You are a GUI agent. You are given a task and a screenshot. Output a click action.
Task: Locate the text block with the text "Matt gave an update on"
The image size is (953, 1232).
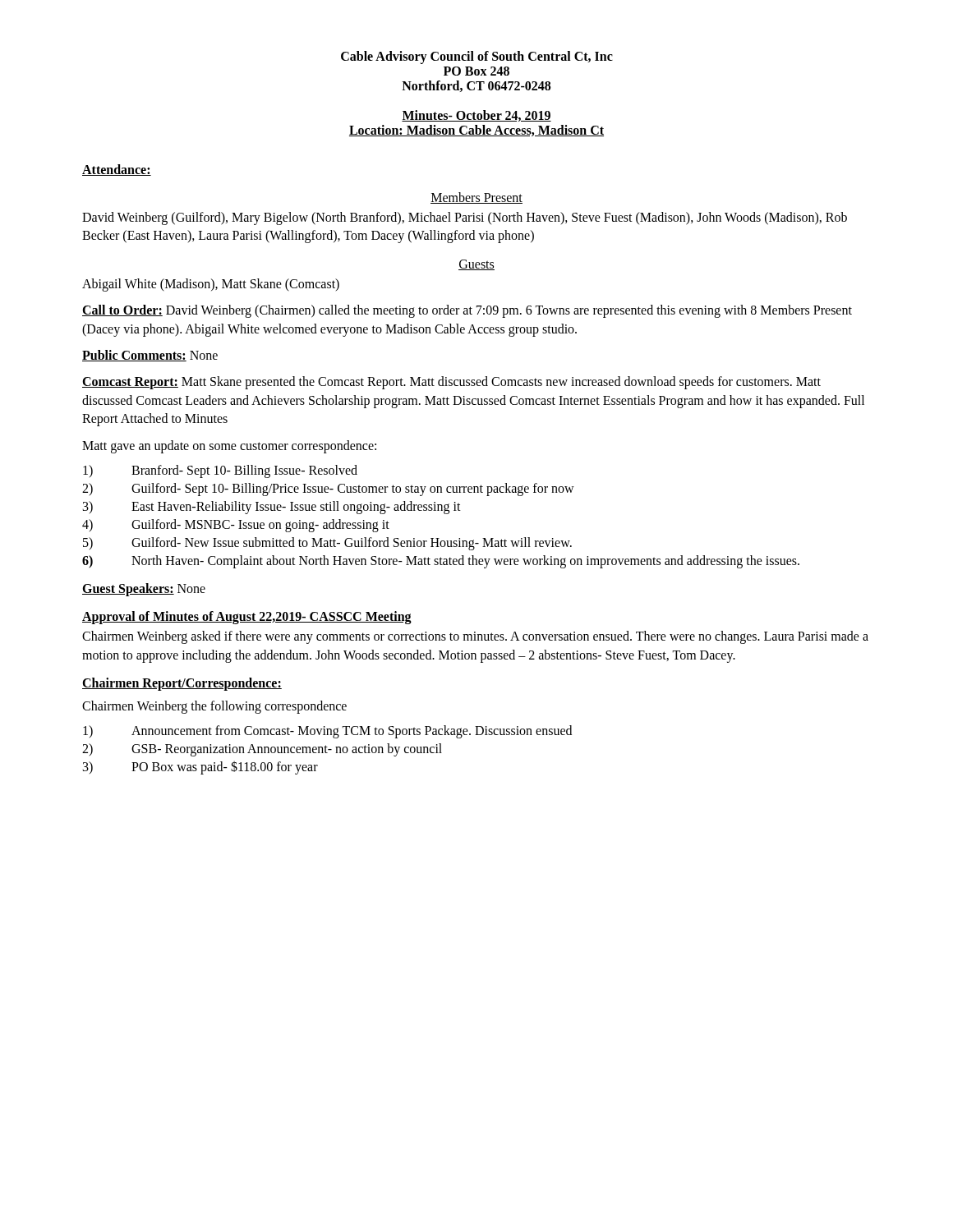(230, 445)
